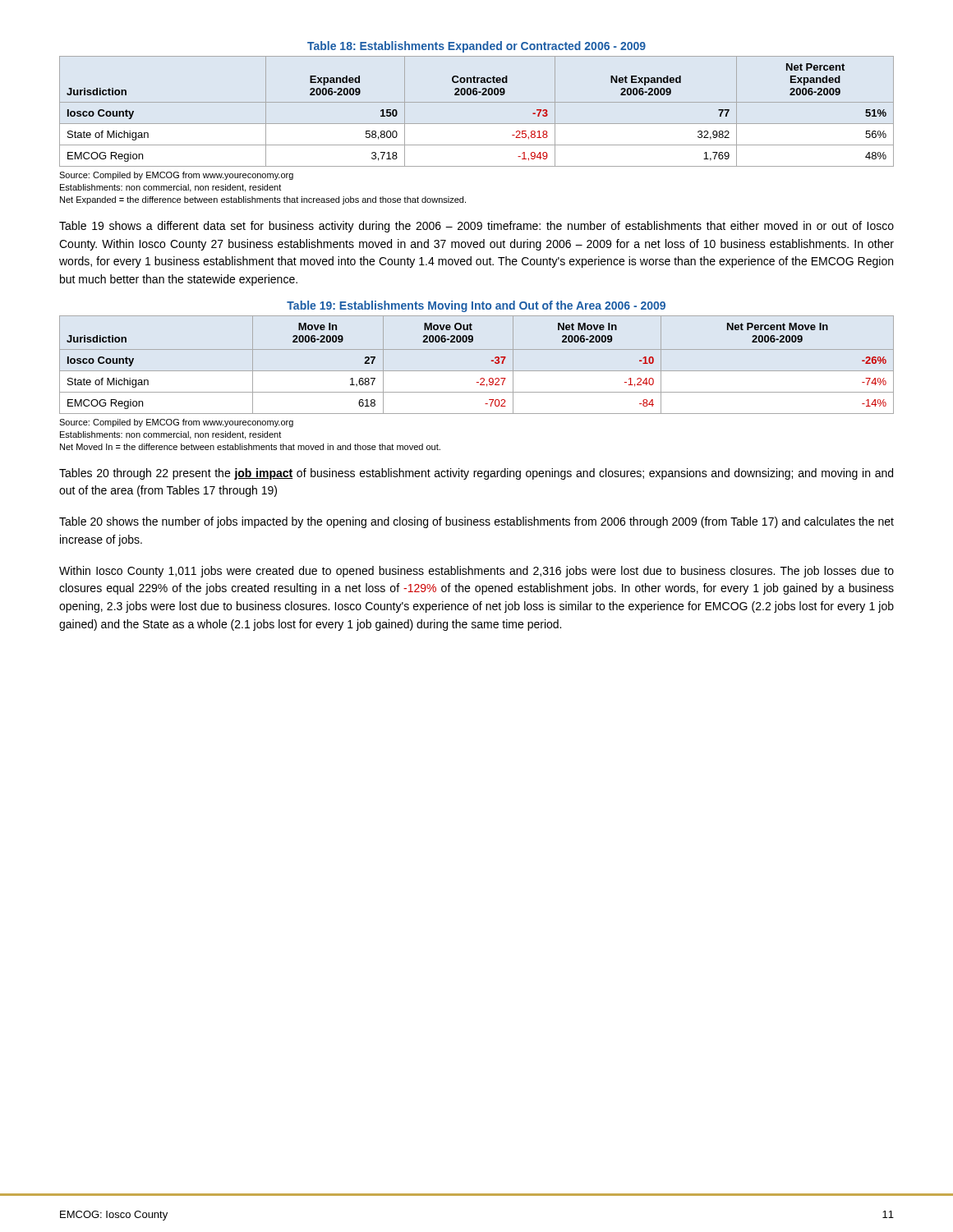This screenshot has height=1232, width=953.
Task: Find the block on this page that starts "Table 19 shows"
Action: point(476,253)
